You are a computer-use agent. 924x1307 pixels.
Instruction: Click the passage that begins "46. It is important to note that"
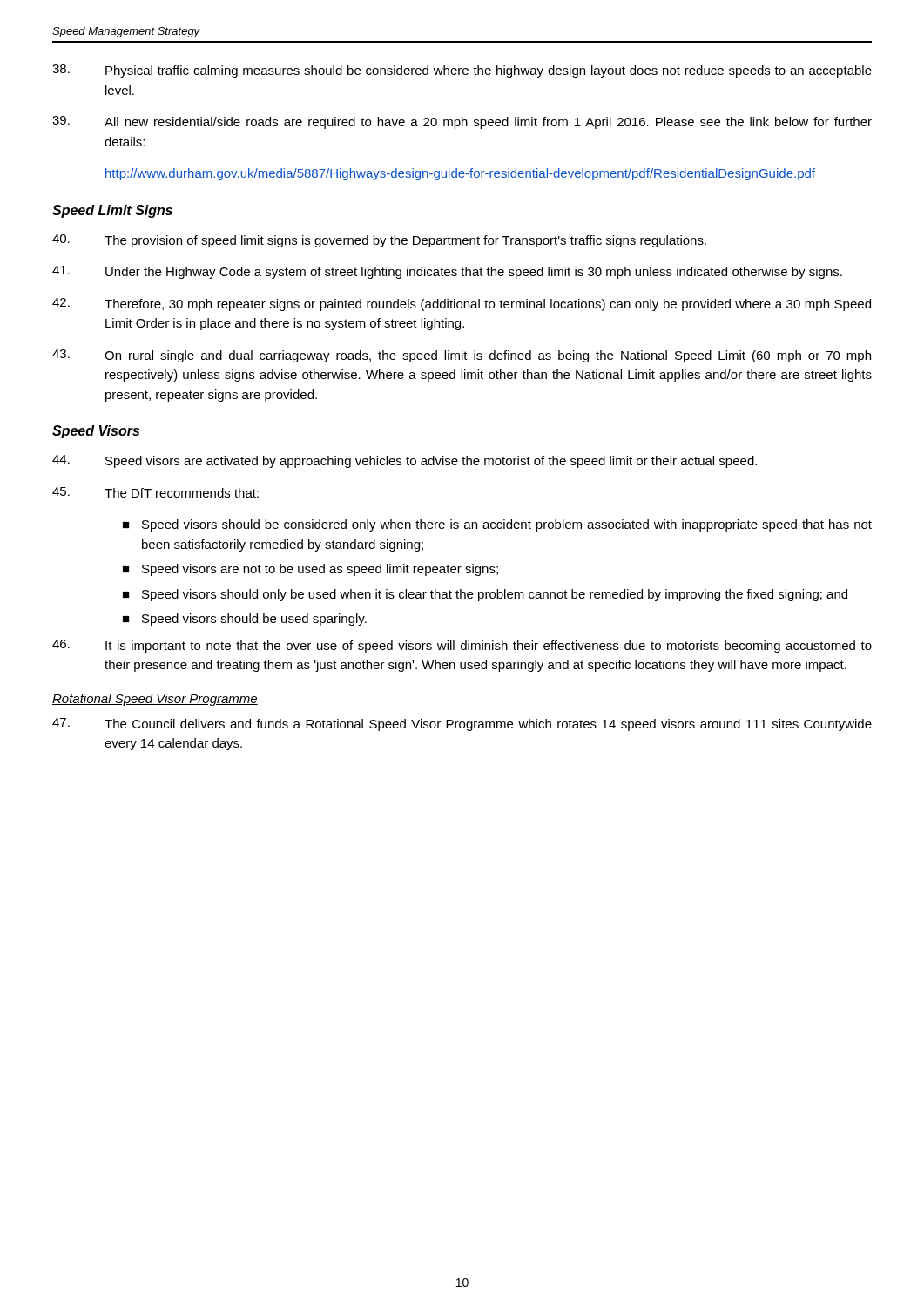(x=462, y=655)
